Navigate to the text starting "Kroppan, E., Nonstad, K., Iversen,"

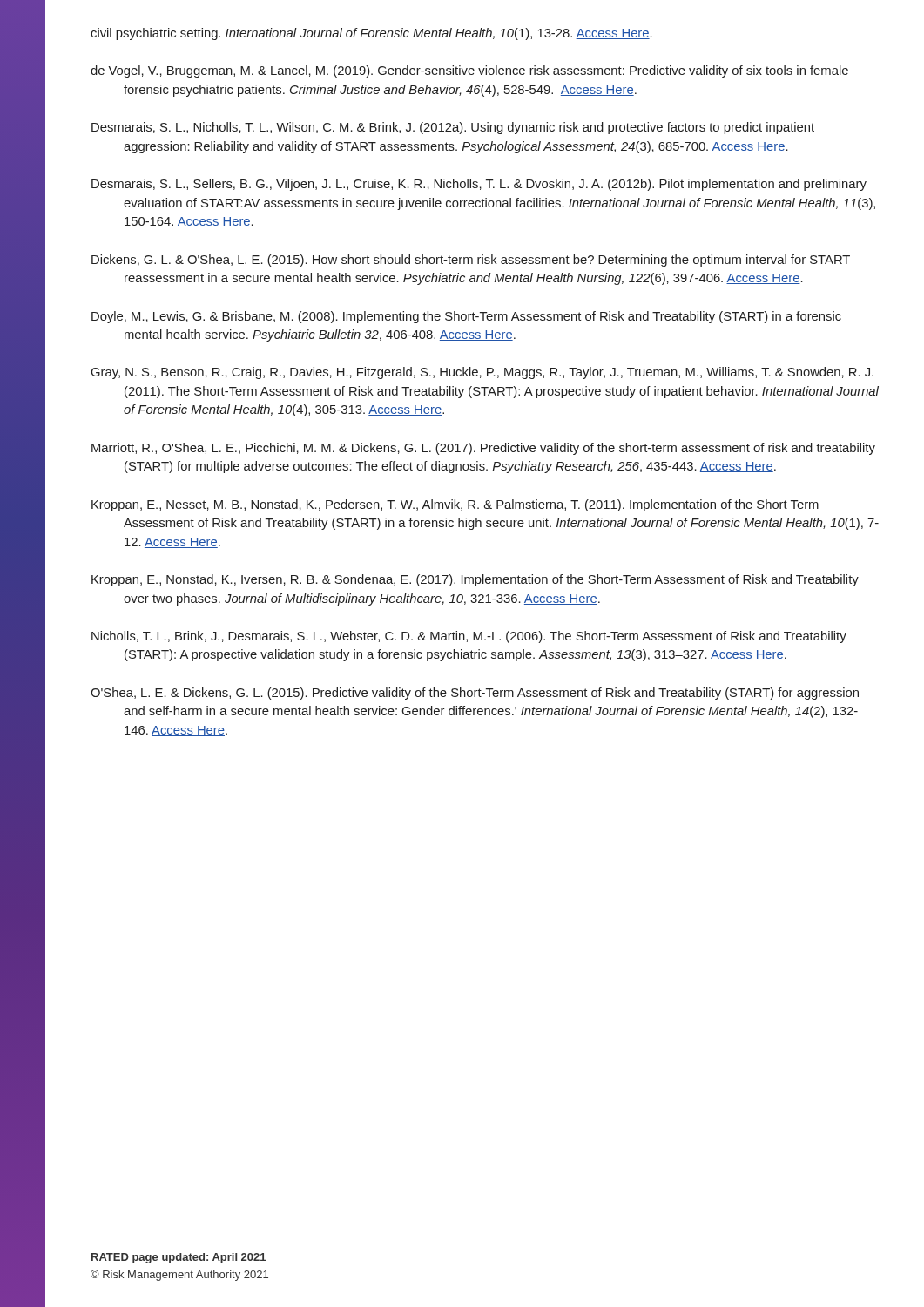coord(474,589)
